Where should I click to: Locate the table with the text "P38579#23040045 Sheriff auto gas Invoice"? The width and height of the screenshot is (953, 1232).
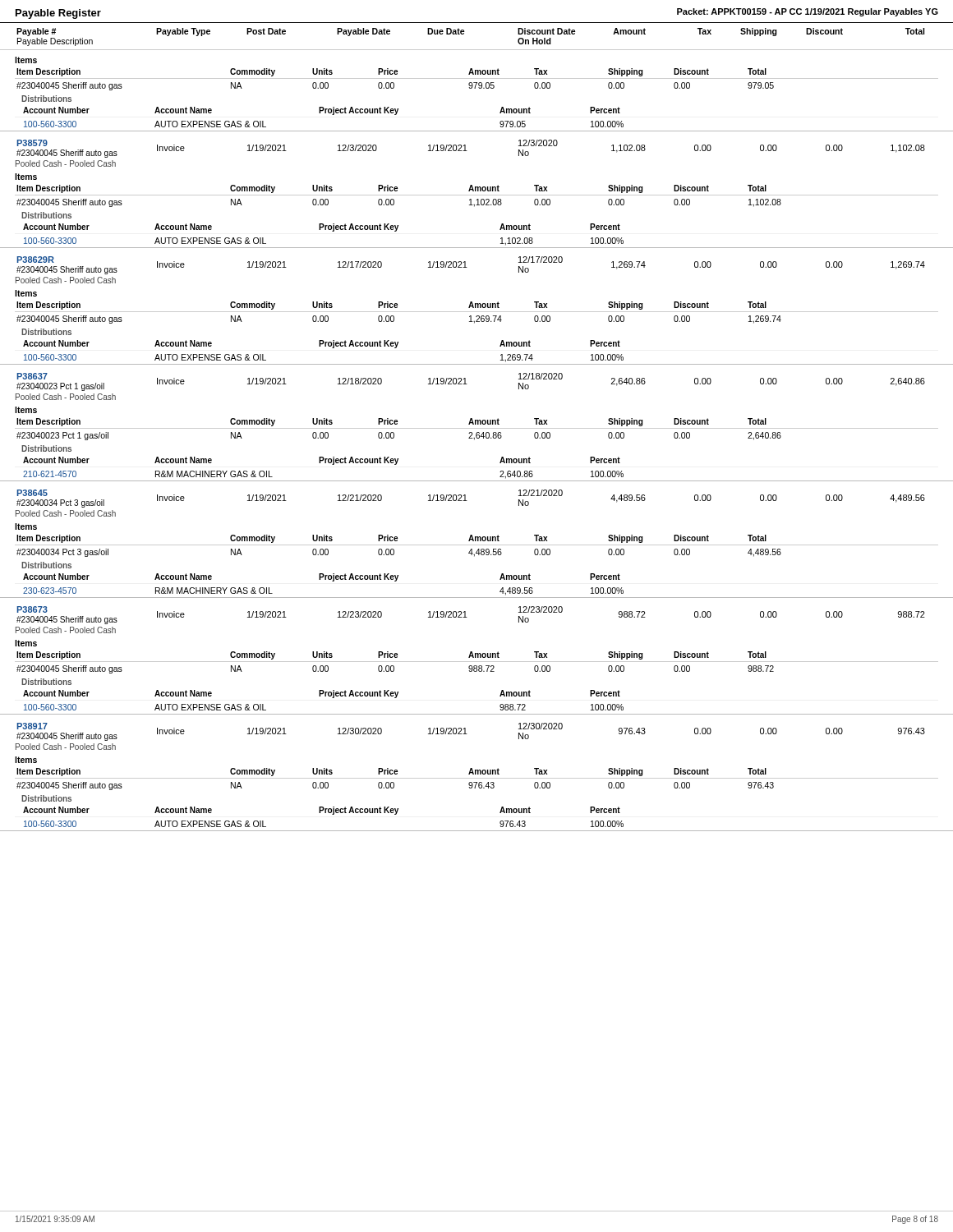point(476,190)
